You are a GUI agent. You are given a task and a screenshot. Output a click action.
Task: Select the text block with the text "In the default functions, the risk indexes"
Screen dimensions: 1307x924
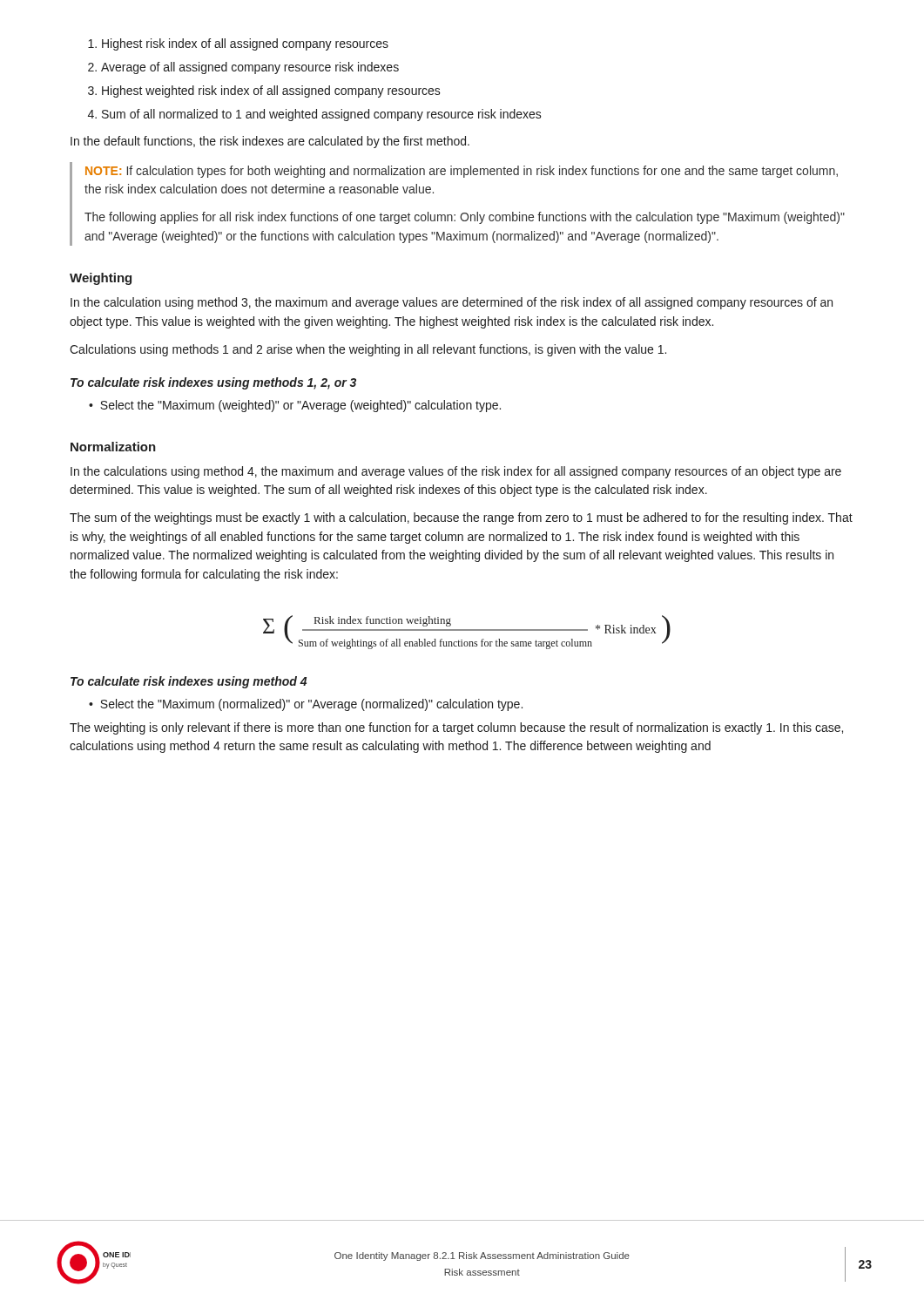pos(462,142)
